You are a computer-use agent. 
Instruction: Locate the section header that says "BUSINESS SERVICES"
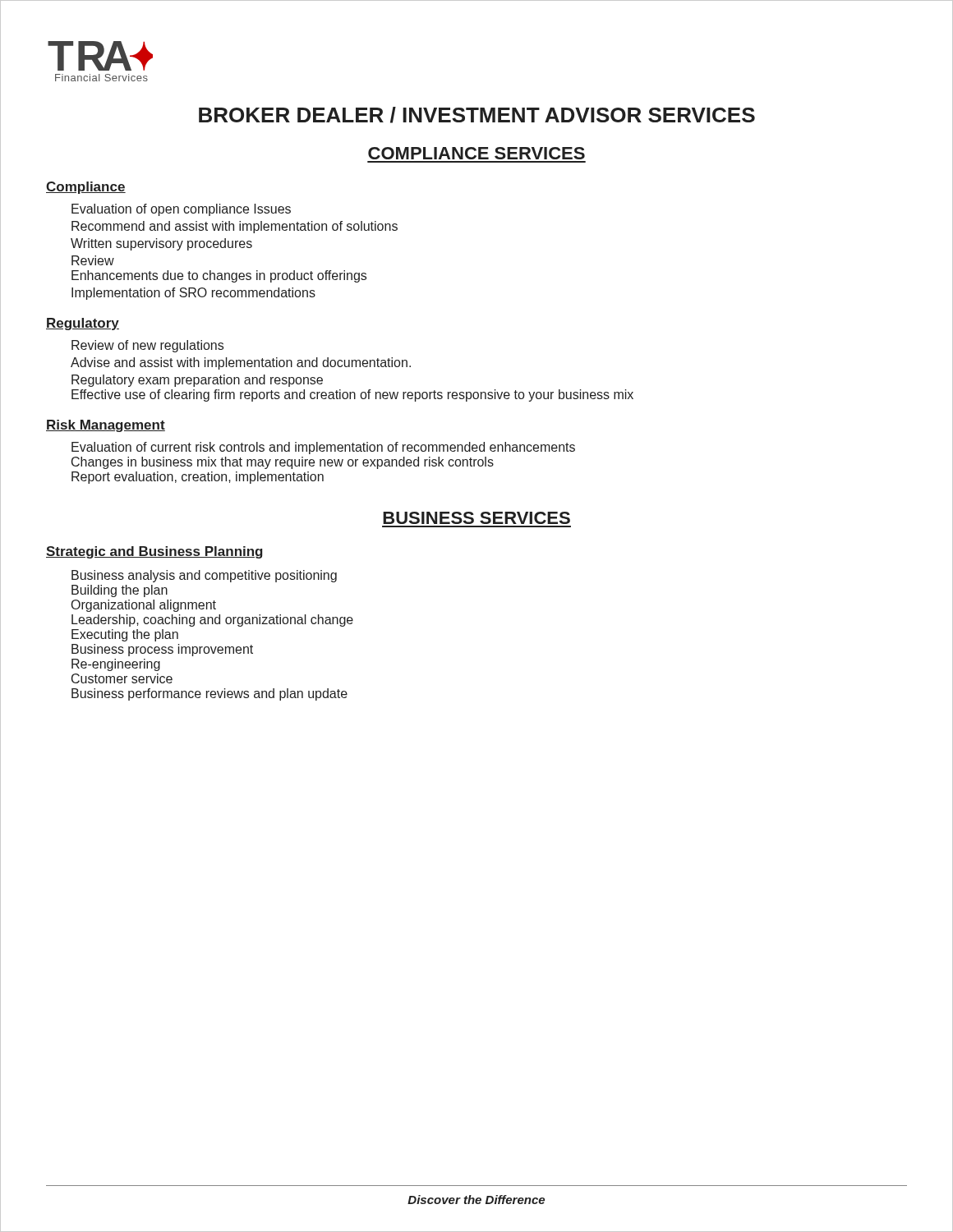coord(476,518)
